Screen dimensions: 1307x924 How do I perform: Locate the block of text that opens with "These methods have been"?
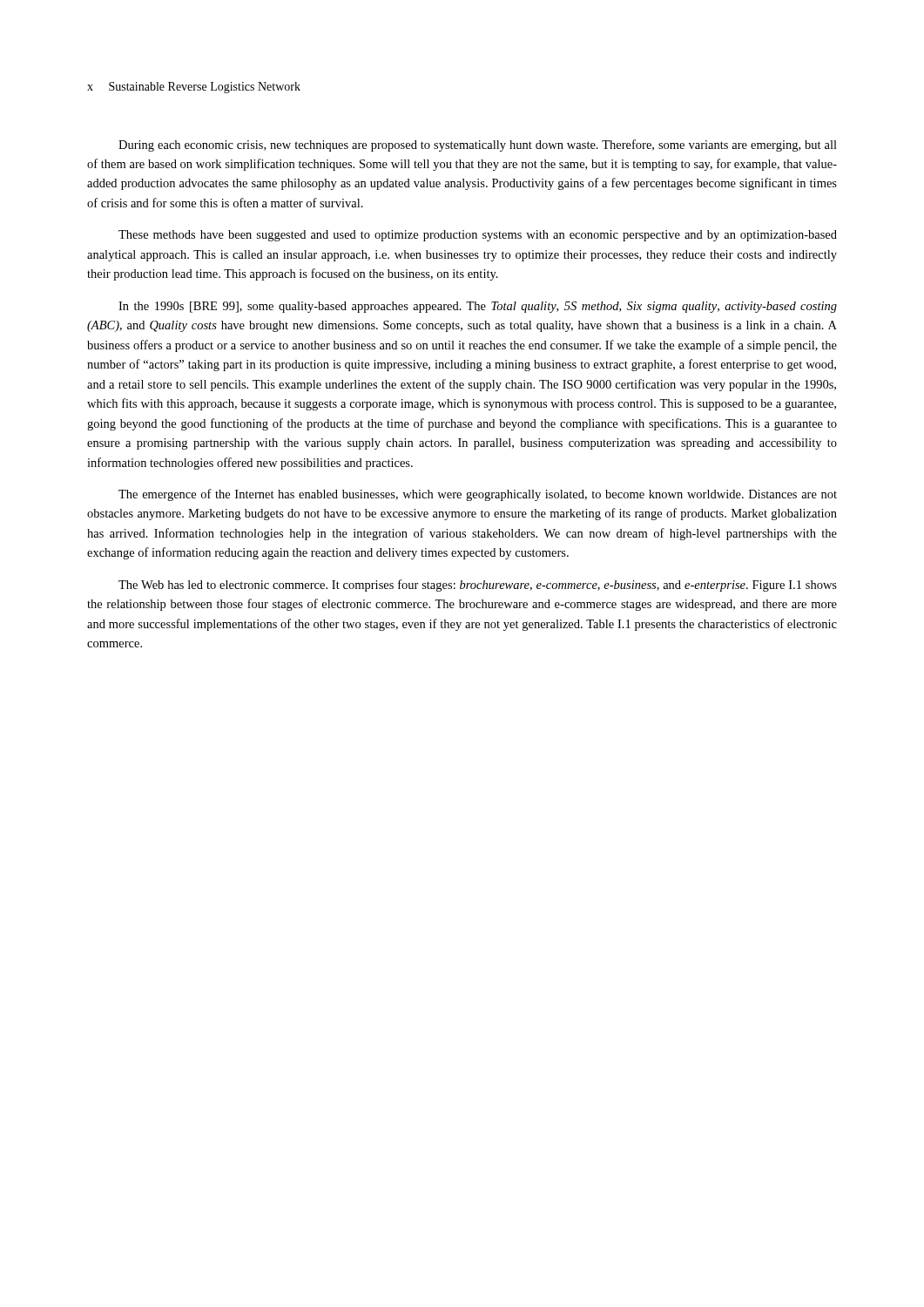[462, 254]
